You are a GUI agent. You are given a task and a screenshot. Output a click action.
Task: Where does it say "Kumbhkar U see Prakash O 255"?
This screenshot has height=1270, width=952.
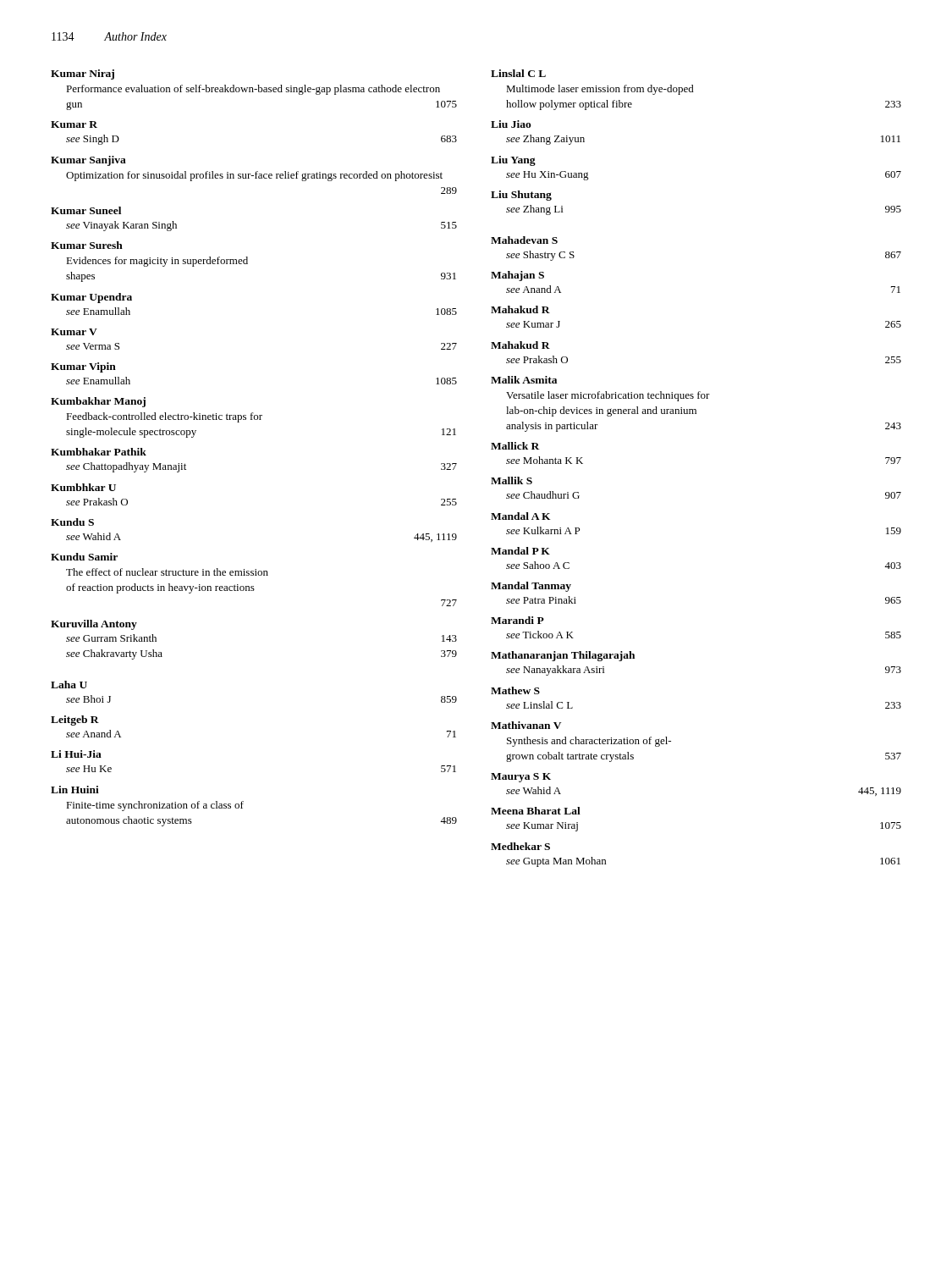coord(83,487)
